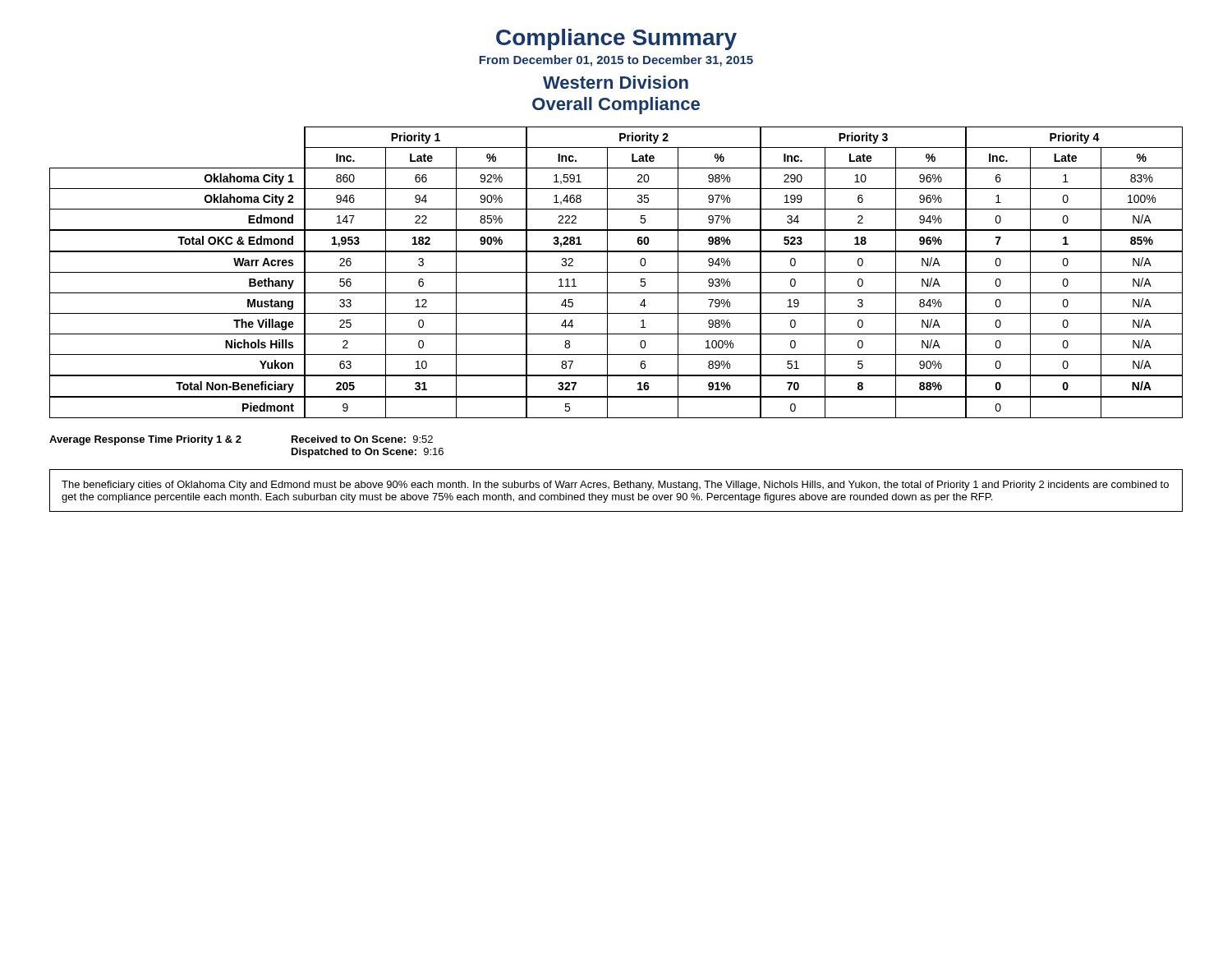1232x953 pixels.
Task: Find the table that mentions "Priority 4"
Action: pos(616,272)
